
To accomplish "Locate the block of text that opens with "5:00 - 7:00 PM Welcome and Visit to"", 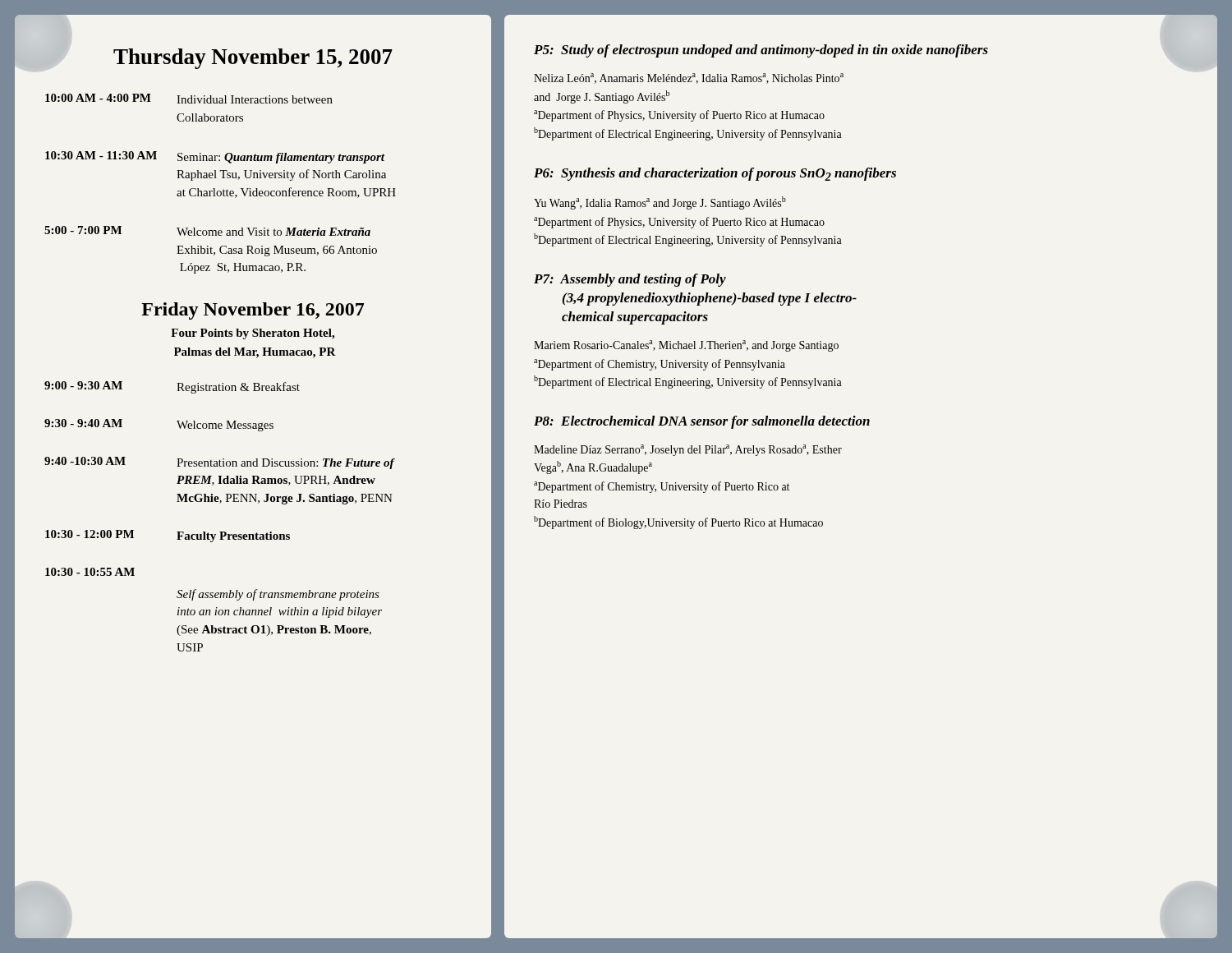I will pos(253,250).
